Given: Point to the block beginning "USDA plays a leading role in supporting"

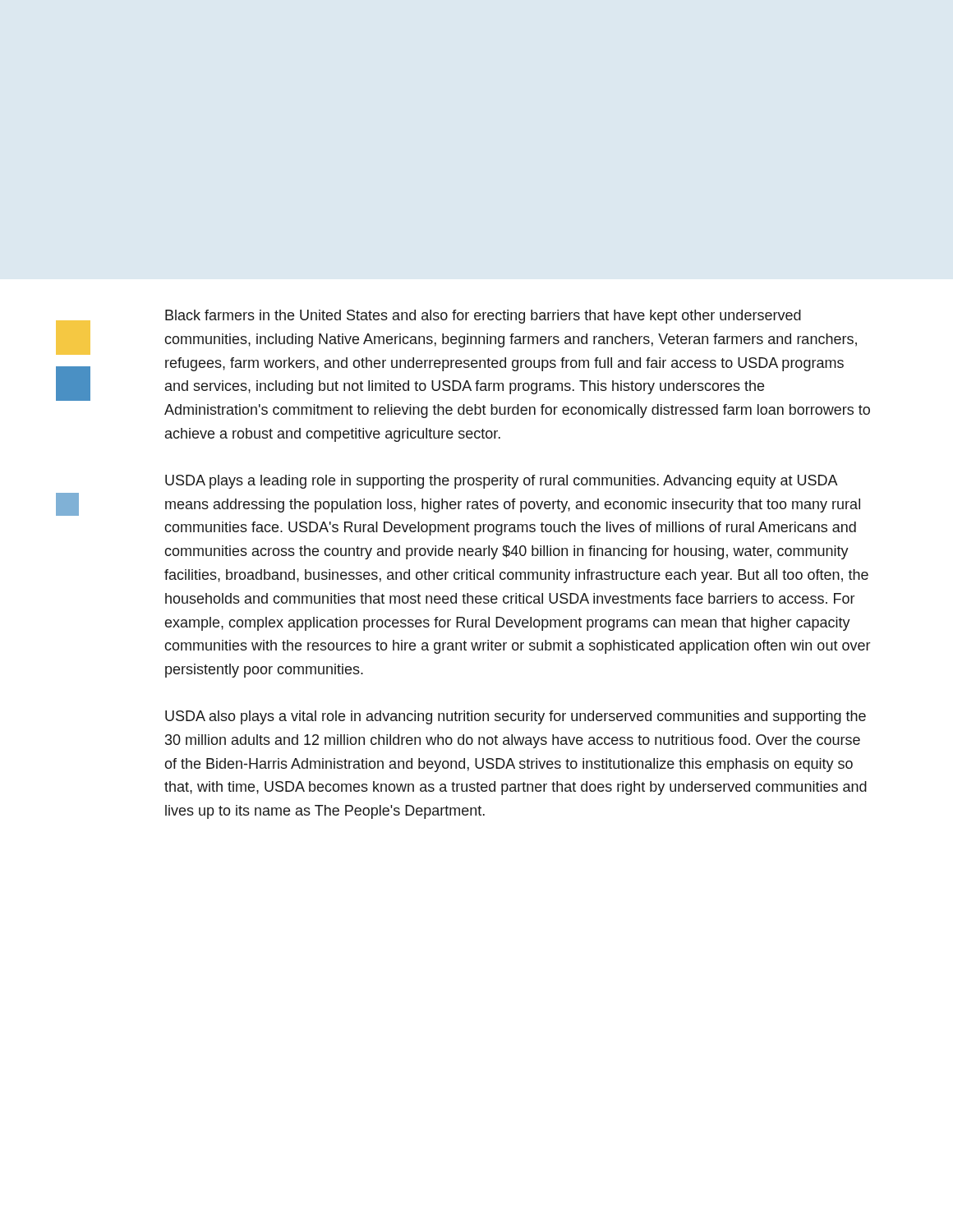Looking at the screenshot, I should click(x=517, y=575).
